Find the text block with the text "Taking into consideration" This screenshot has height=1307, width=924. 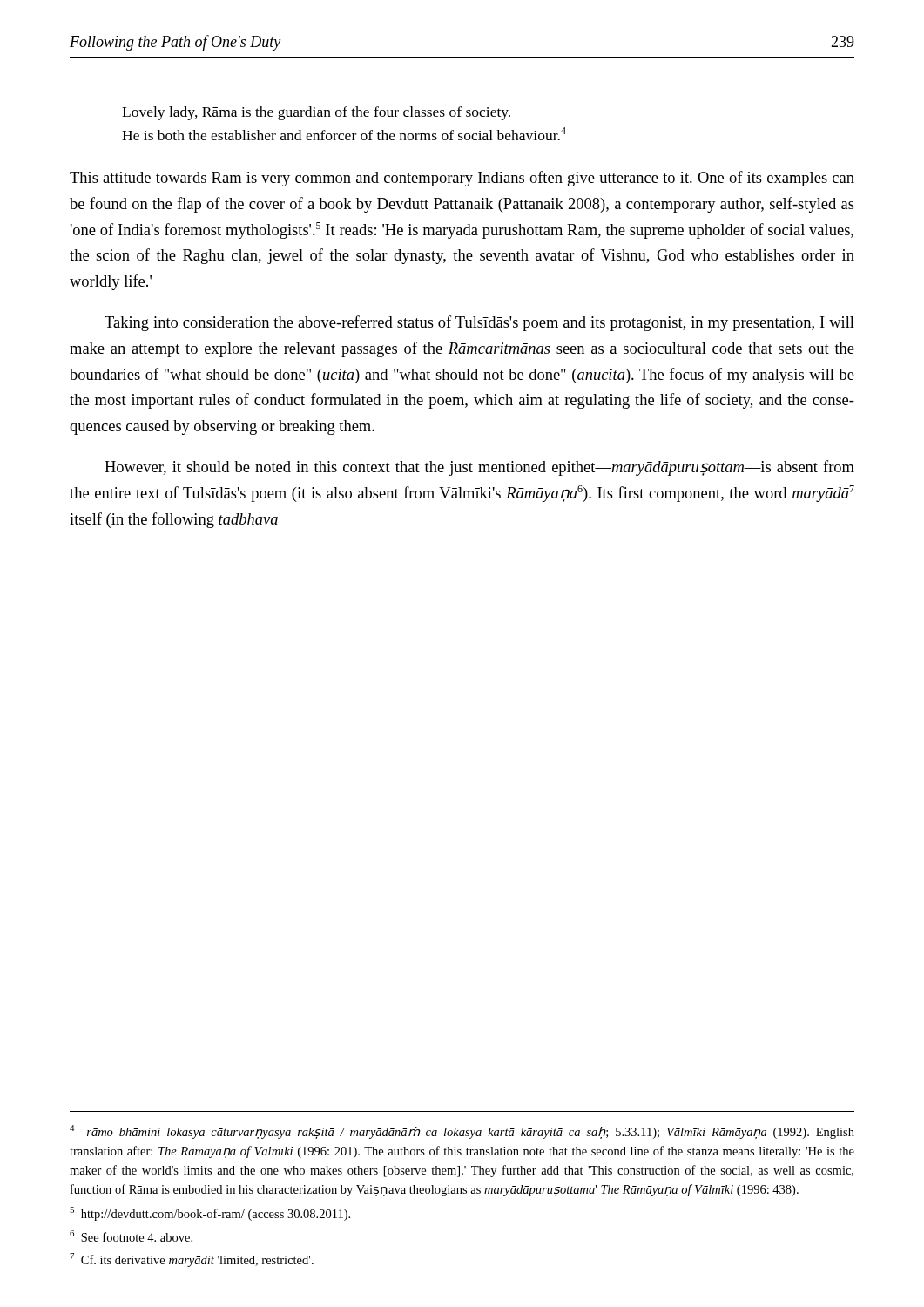[462, 374]
